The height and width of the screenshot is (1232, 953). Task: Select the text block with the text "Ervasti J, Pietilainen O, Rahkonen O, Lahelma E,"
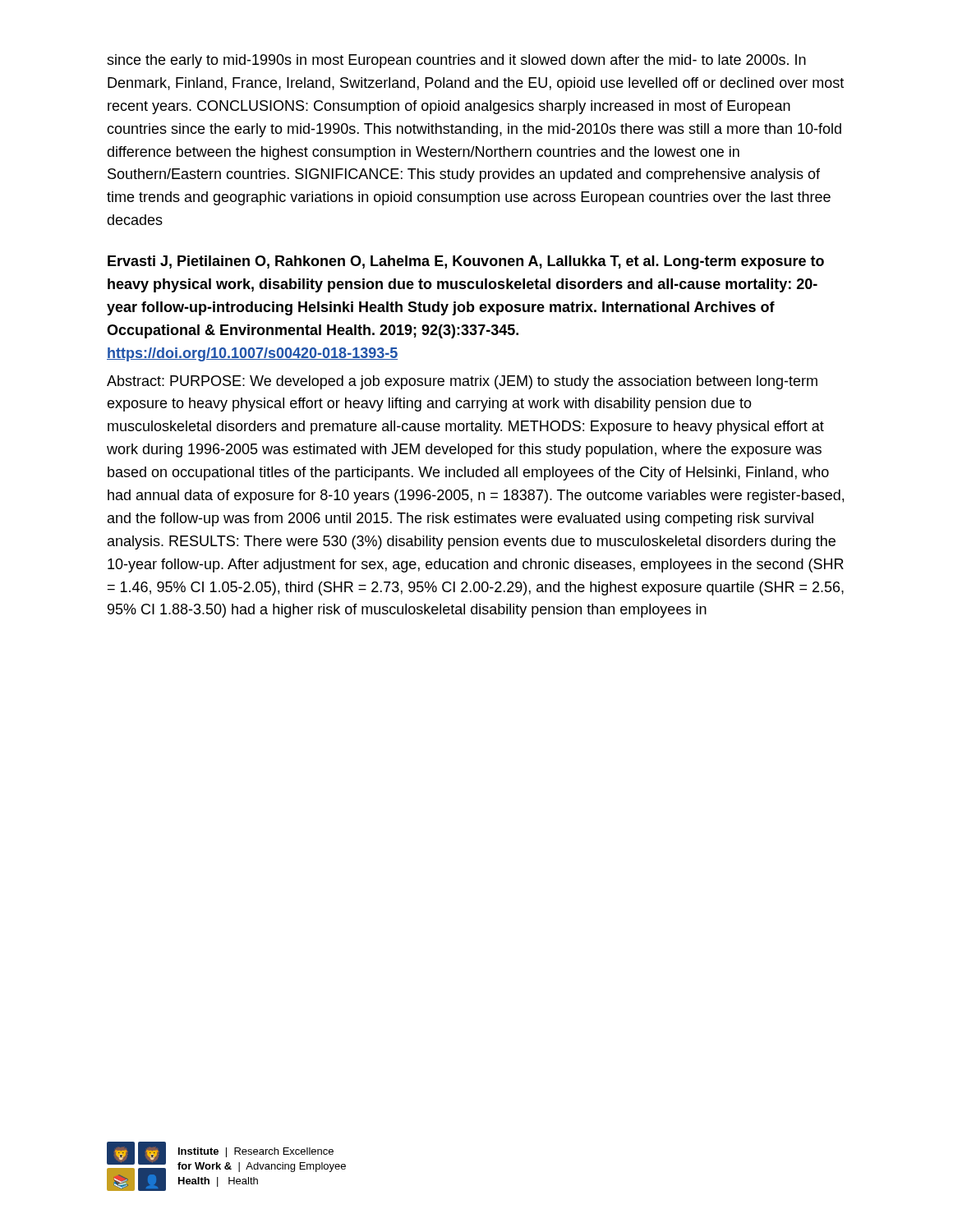coord(466,307)
